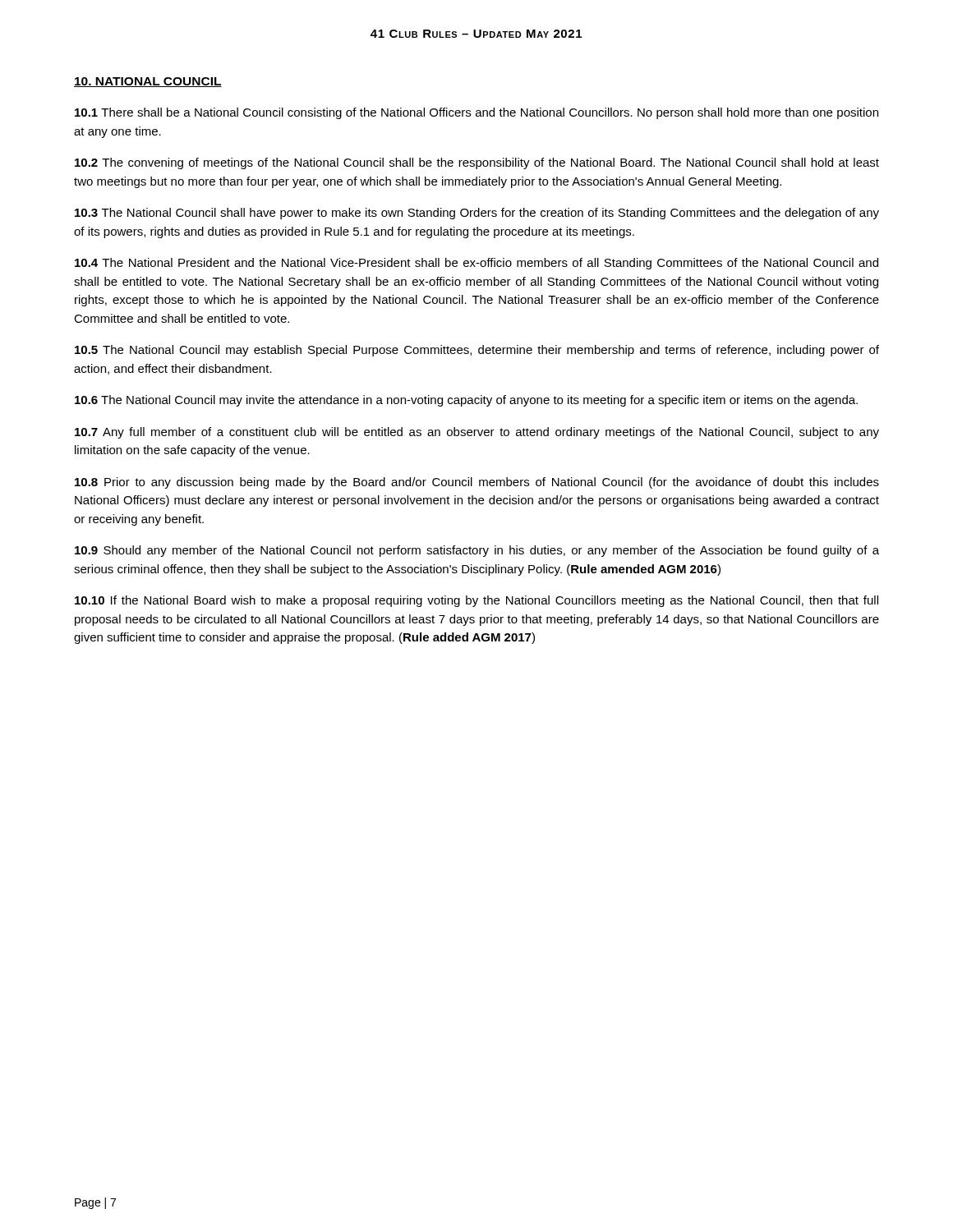Click on the text block starting "8 Prior to any"
Screen dimensions: 1232x953
476,500
